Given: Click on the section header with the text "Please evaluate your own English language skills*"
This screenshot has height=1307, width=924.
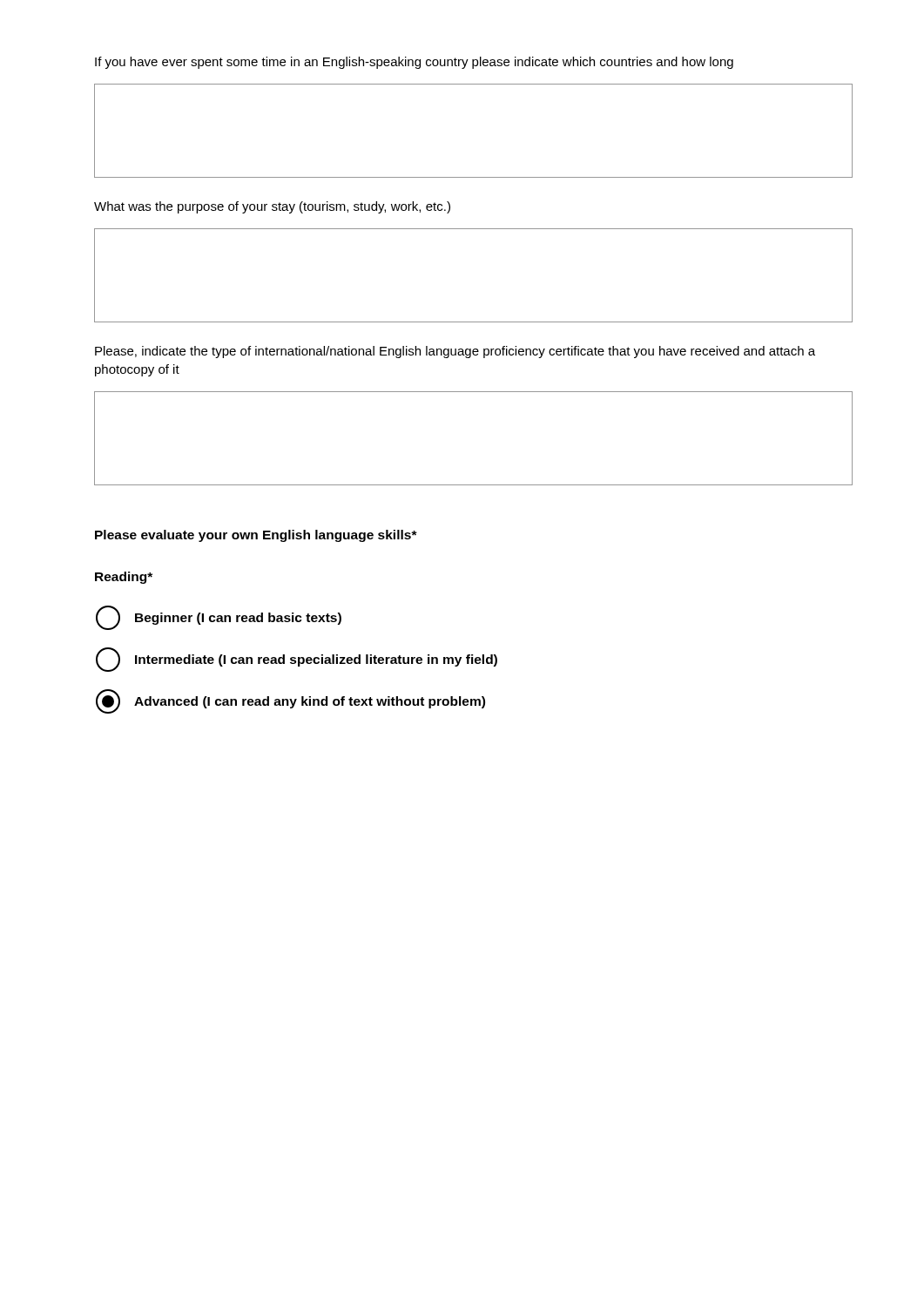Looking at the screenshot, I should coord(255,535).
